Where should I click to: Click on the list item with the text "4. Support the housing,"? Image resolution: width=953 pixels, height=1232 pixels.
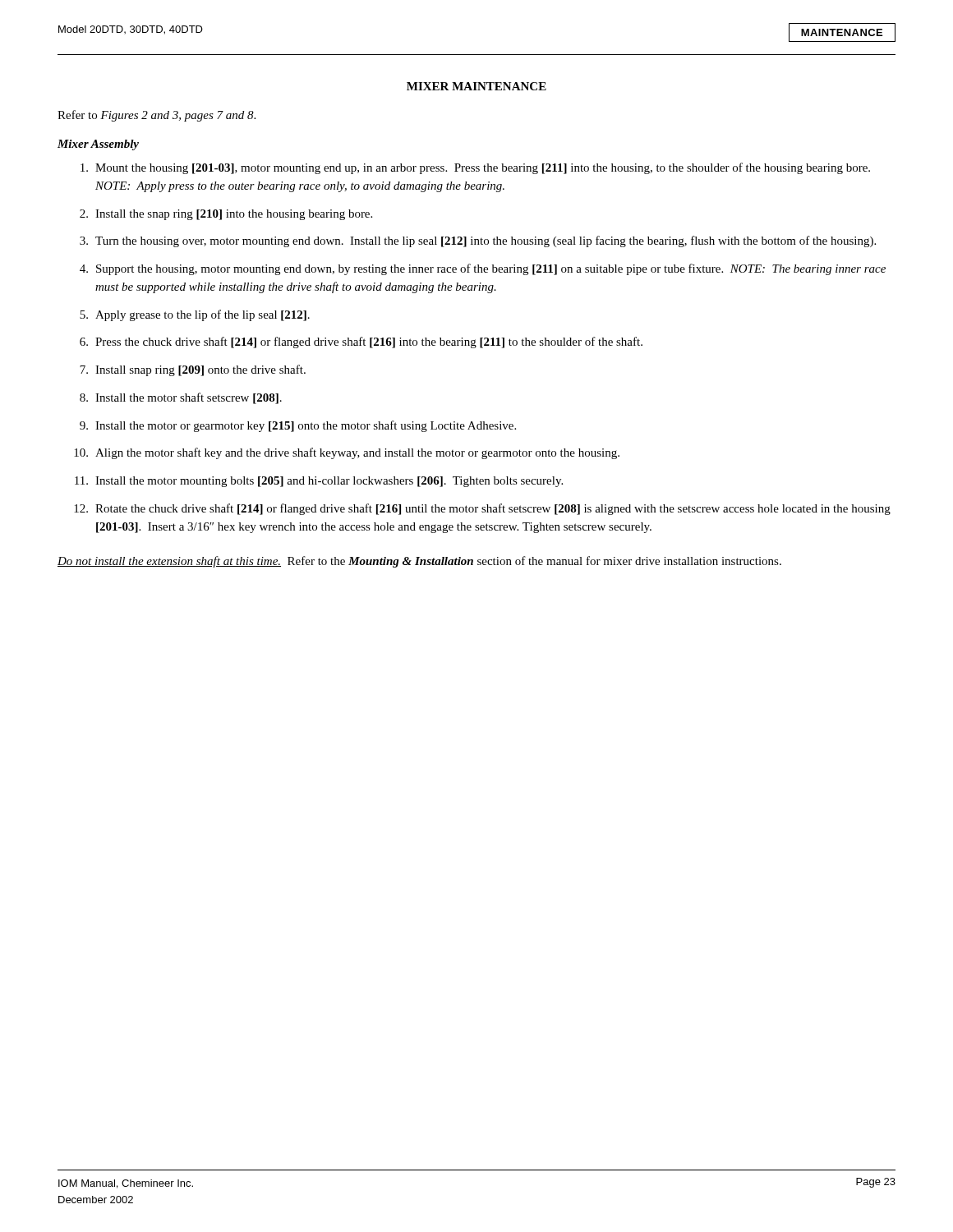point(476,278)
